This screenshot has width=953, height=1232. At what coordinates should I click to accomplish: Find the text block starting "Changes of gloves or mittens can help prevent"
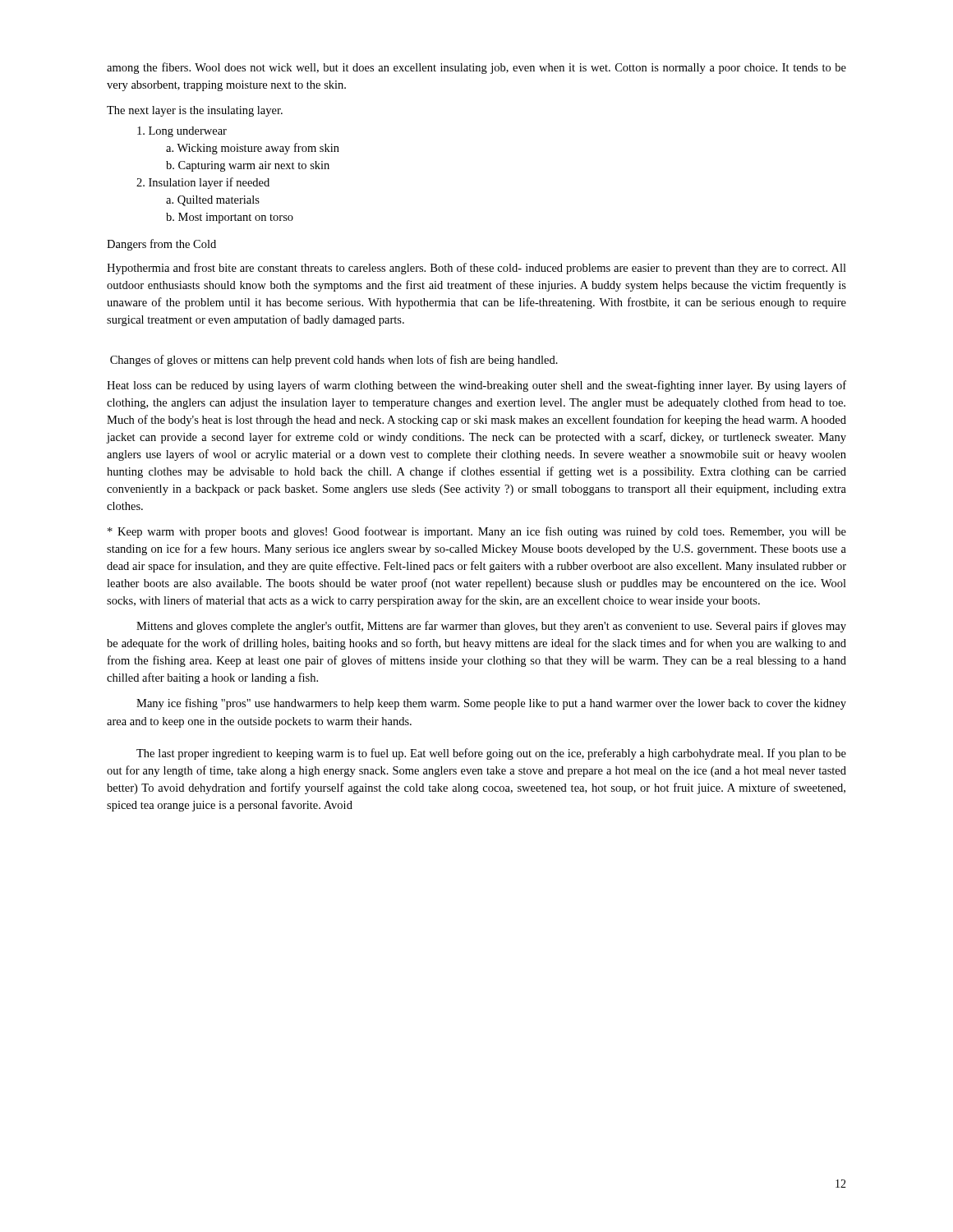point(332,360)
